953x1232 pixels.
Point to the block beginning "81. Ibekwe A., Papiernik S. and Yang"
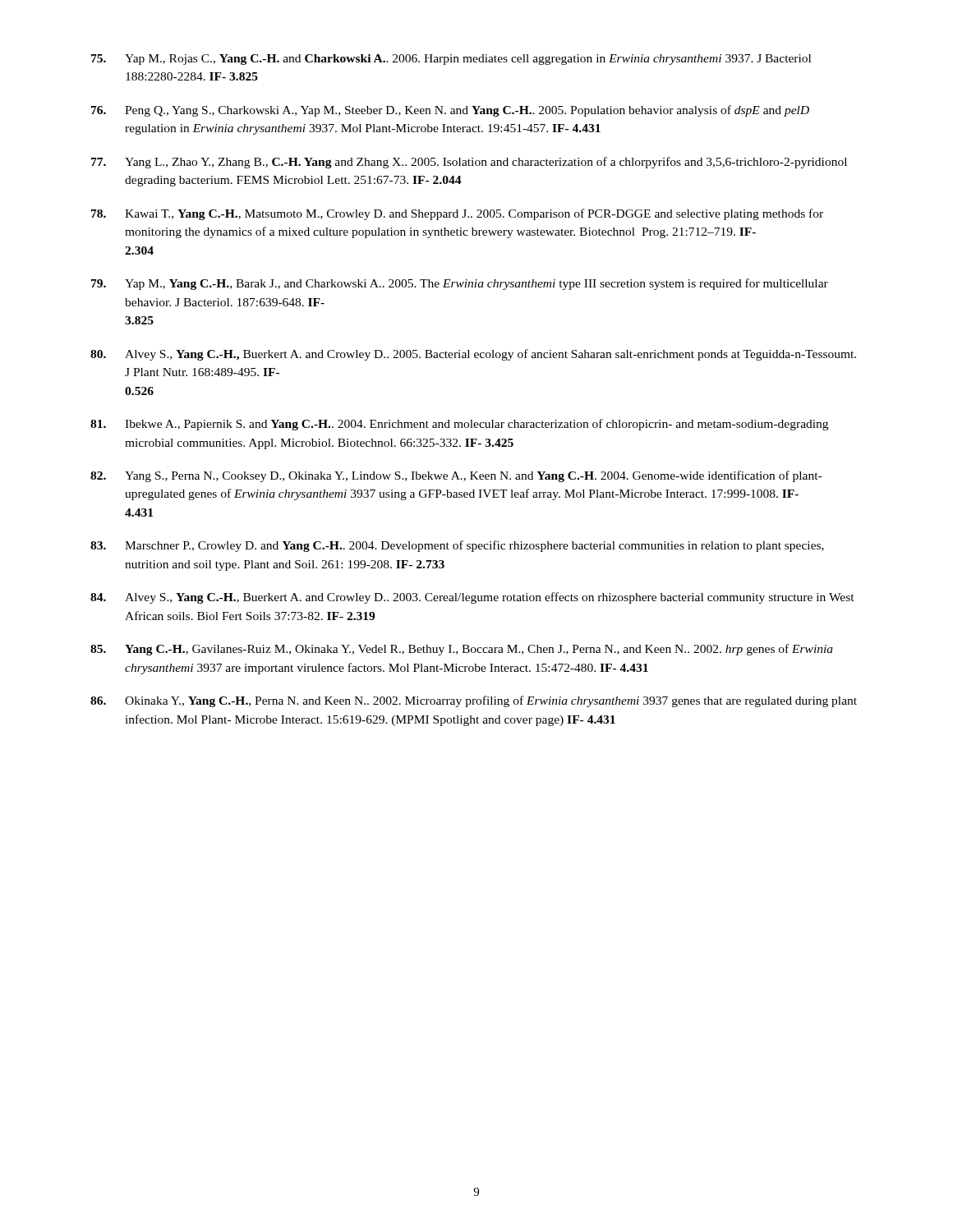tap(476, 433)
